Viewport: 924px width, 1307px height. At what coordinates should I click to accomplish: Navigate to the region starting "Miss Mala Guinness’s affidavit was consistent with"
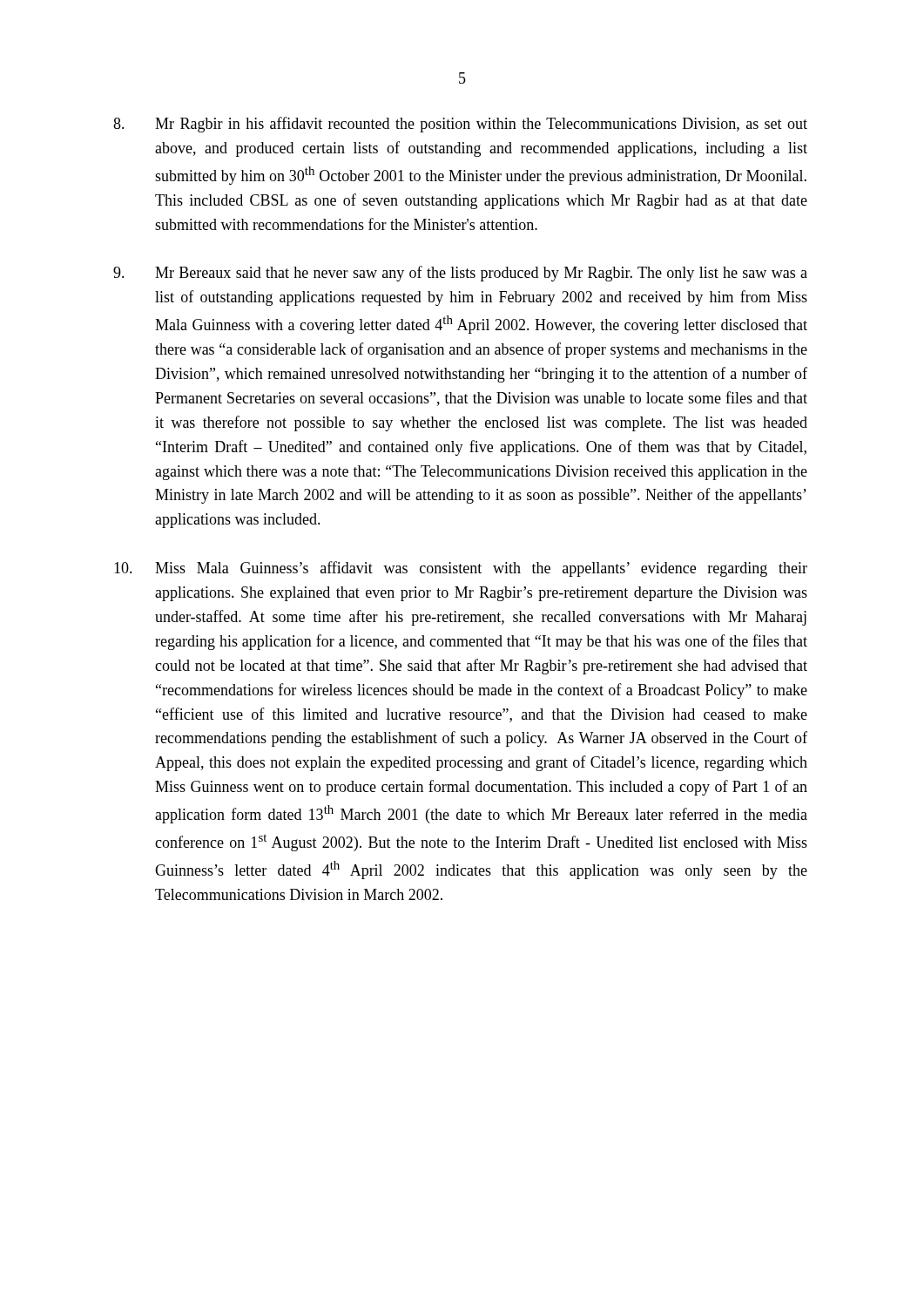(460, 732)
